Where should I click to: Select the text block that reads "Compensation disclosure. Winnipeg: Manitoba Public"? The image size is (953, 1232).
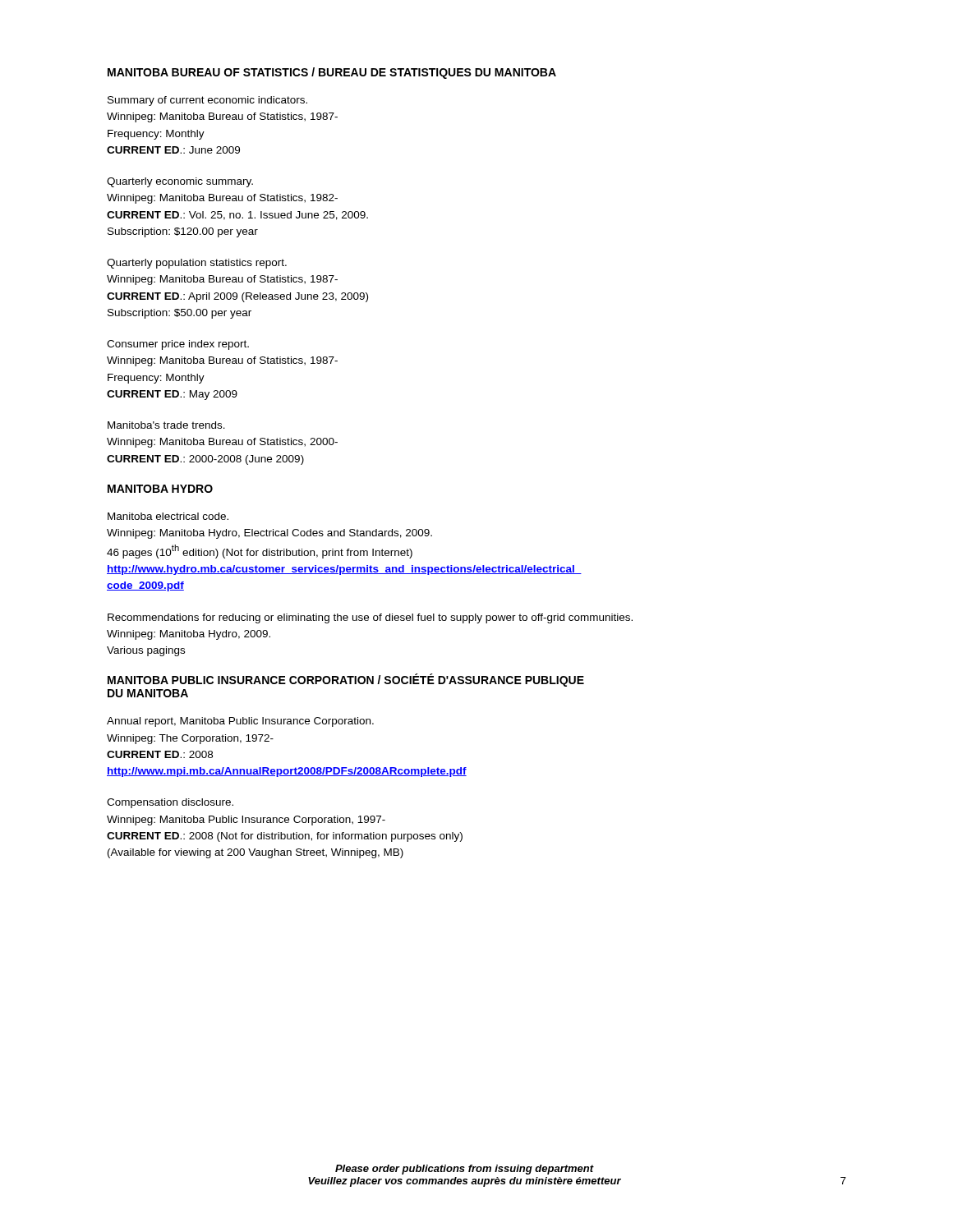(x=170, y=803)
